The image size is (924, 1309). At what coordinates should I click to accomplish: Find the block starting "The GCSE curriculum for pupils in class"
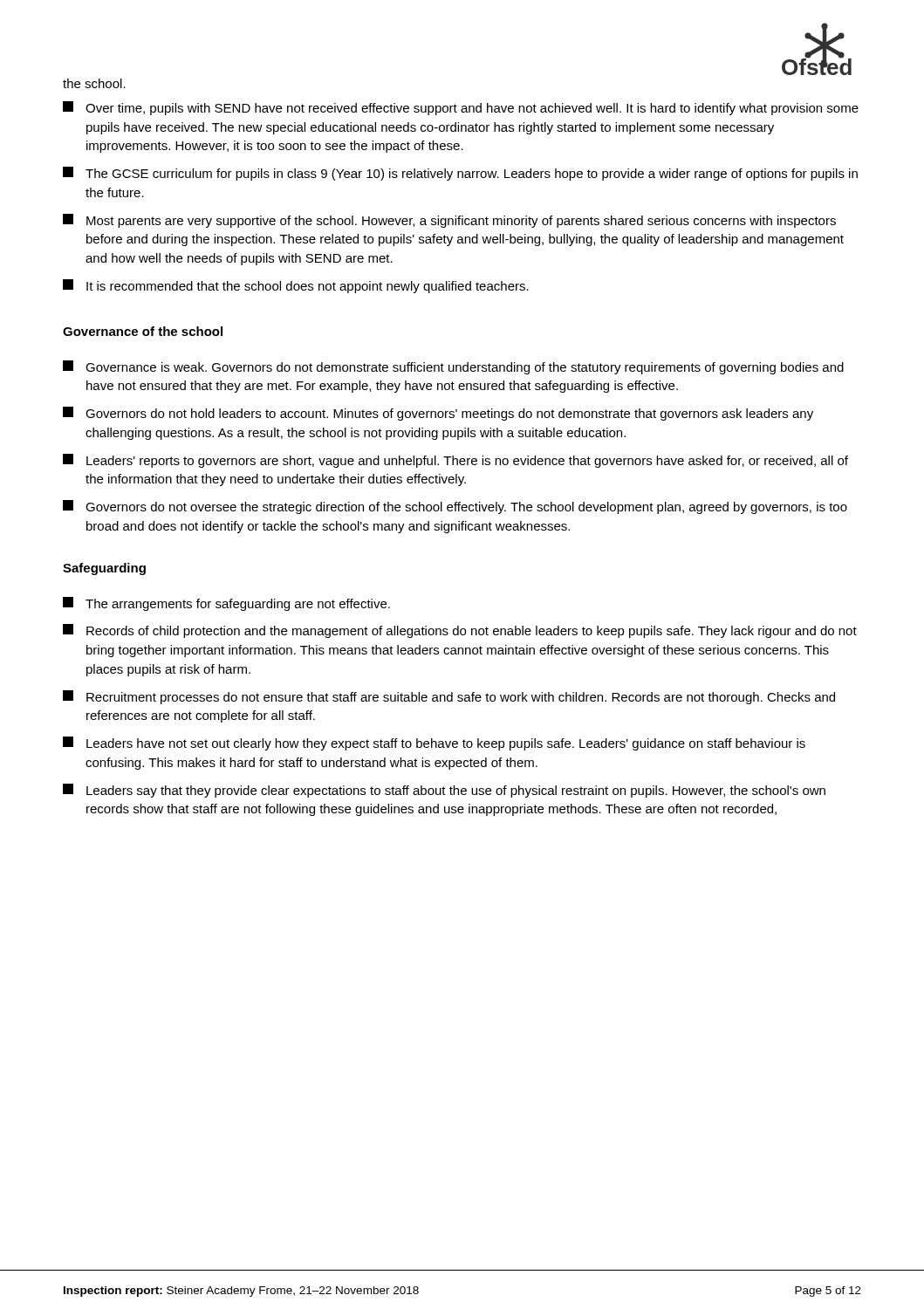[x=462, y=183]
